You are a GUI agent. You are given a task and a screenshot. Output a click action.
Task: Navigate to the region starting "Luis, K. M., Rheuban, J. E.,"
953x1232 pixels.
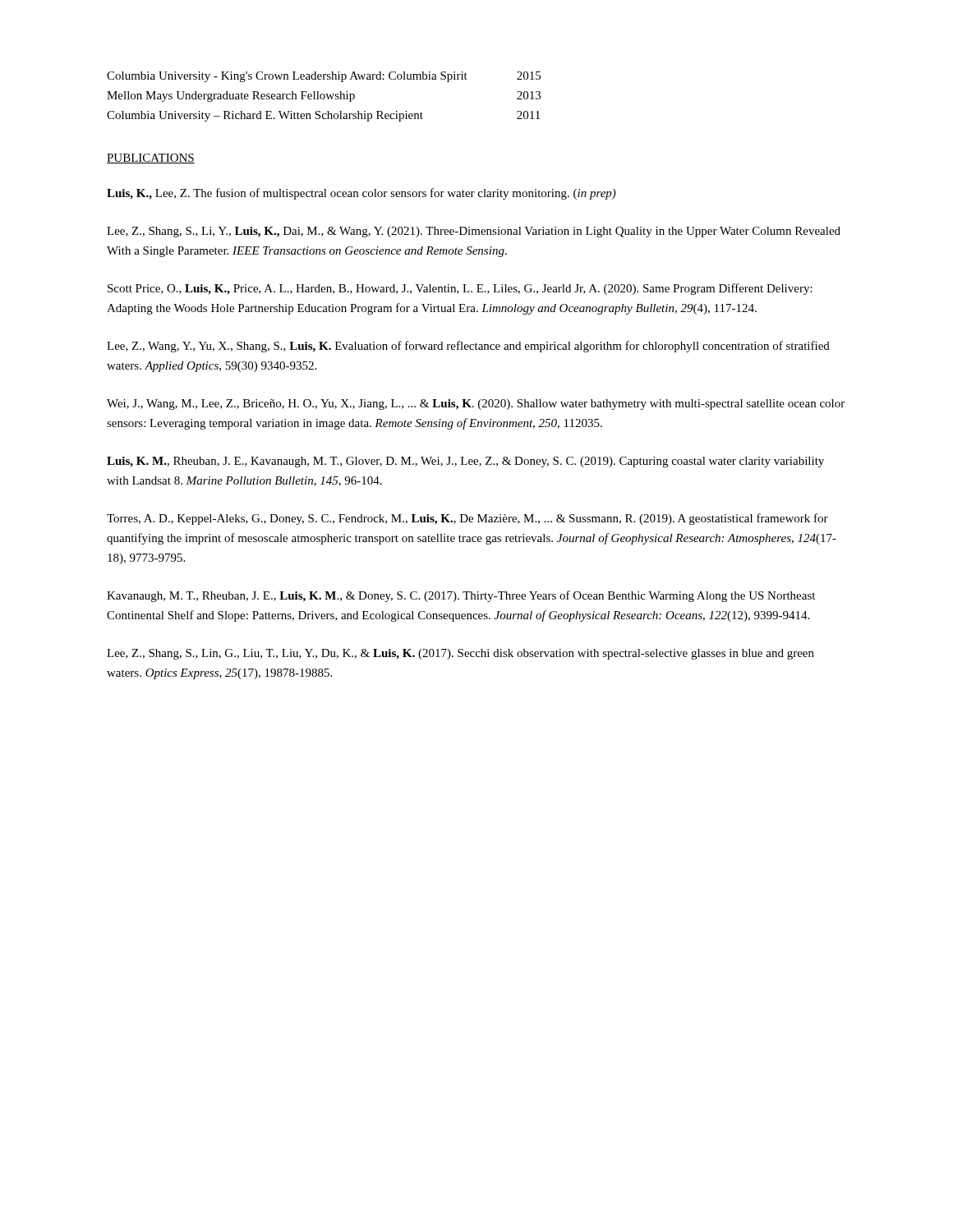(x=466, y=471)
